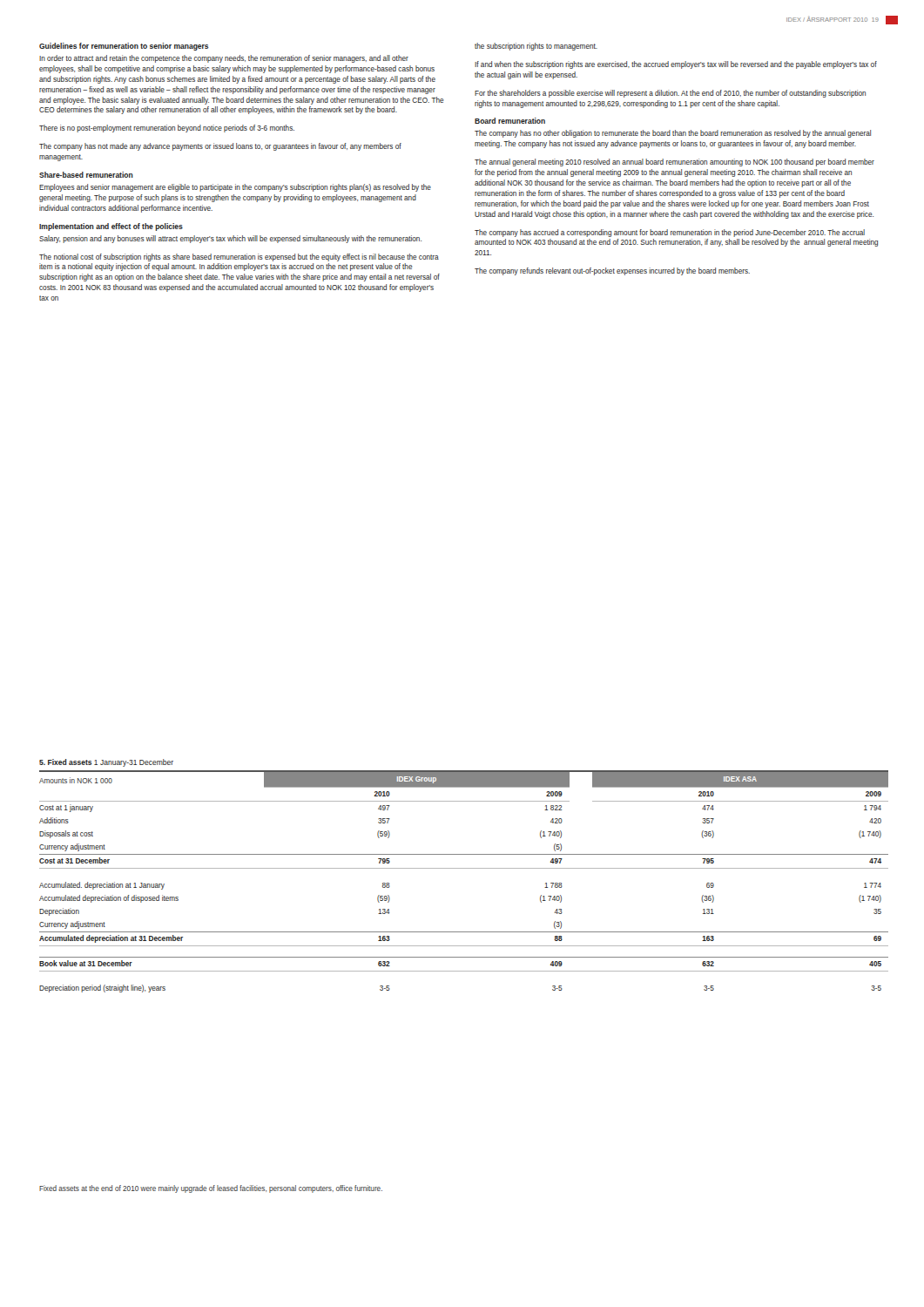The image size is (924, 1307).
Task: Find the block on this page that starts "In order to attract"
Action: pos(241,85)
